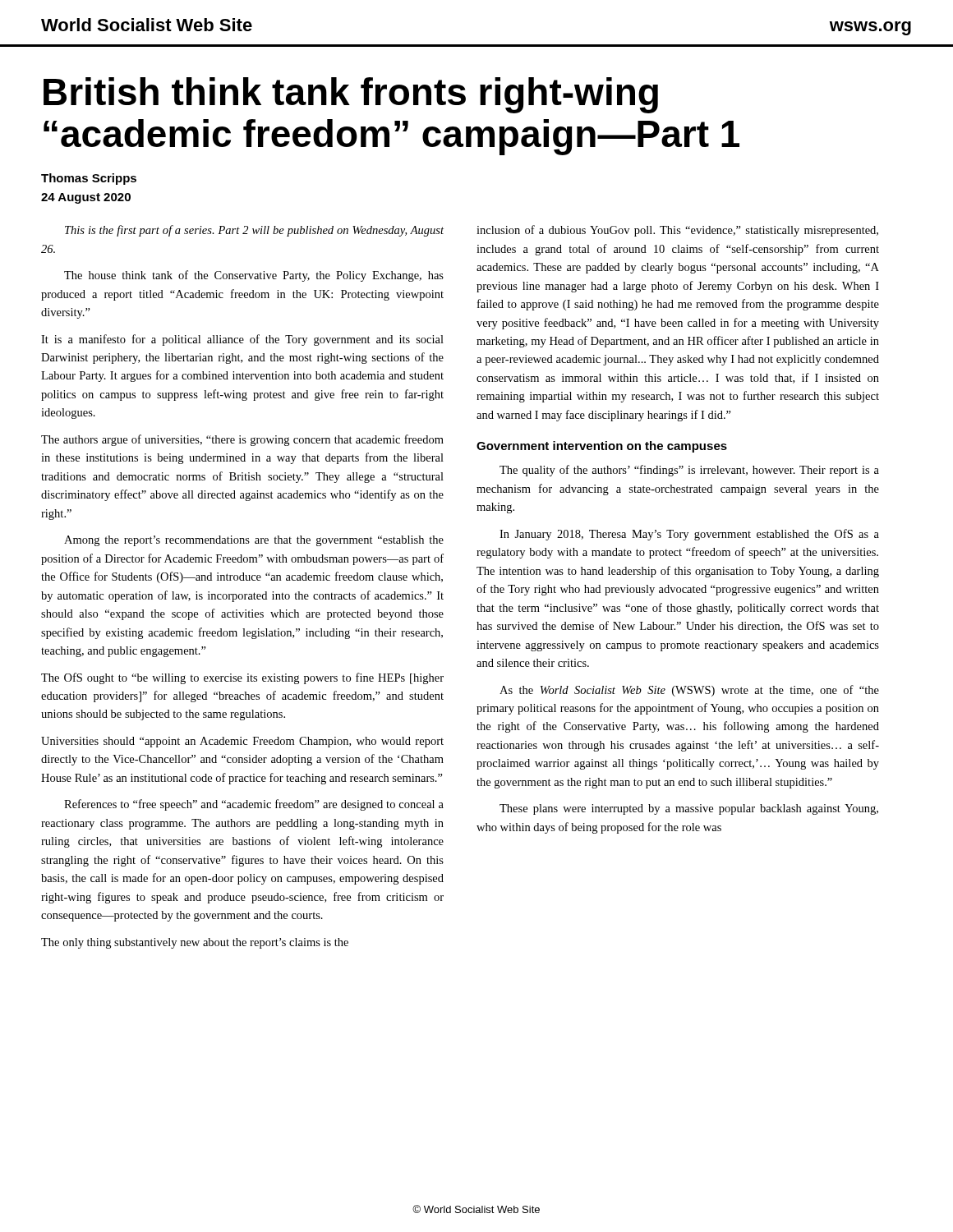This screenshot has height=1232, width=953.
Task: Click the passage that begins "These plans were interrupted by"
Action: coord(678,818)
